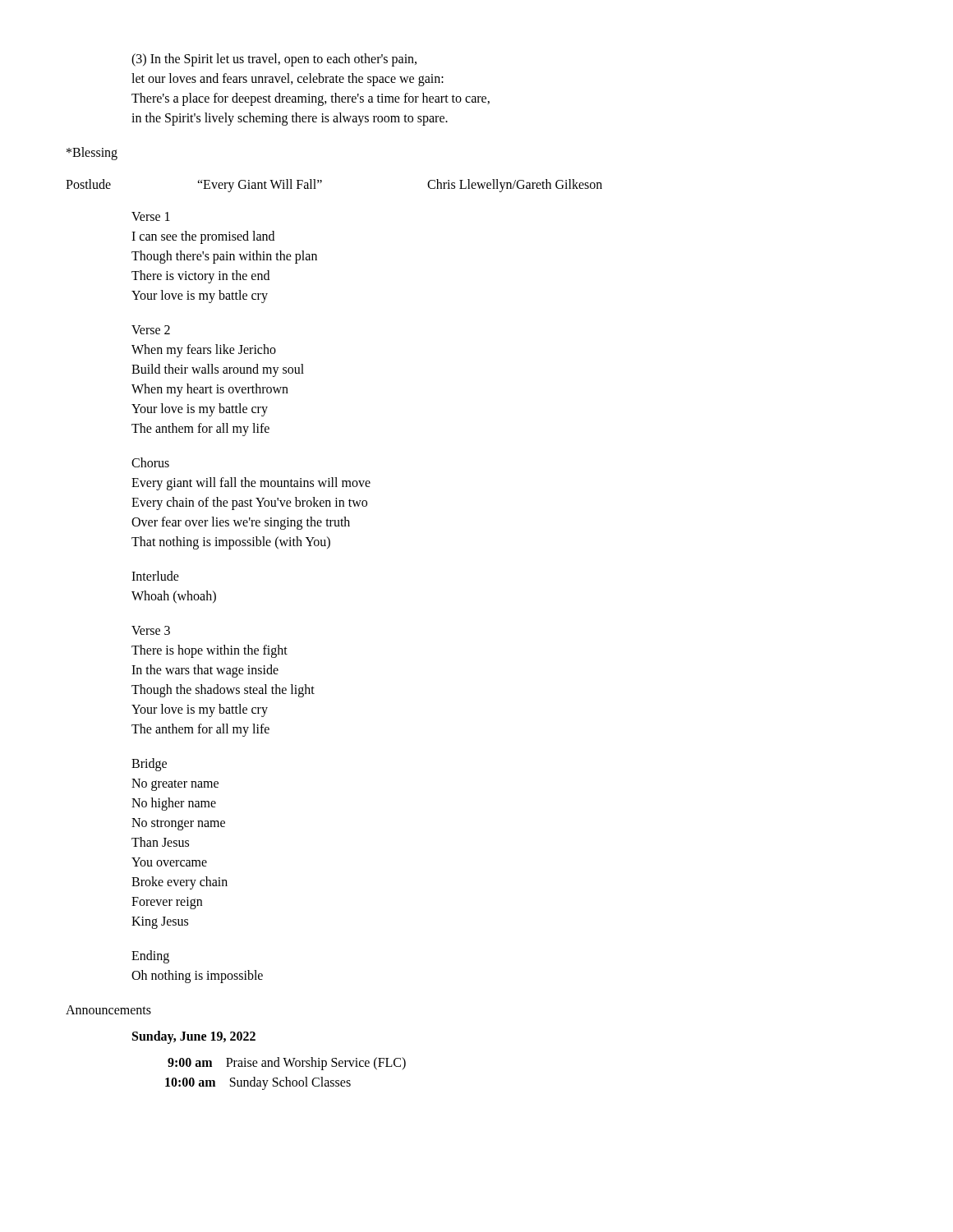This screenshot has width=953, height=1232.
Task: Click on the text block starting "Postlude “Every Giant Will"
Action: (x=87, y=185)
